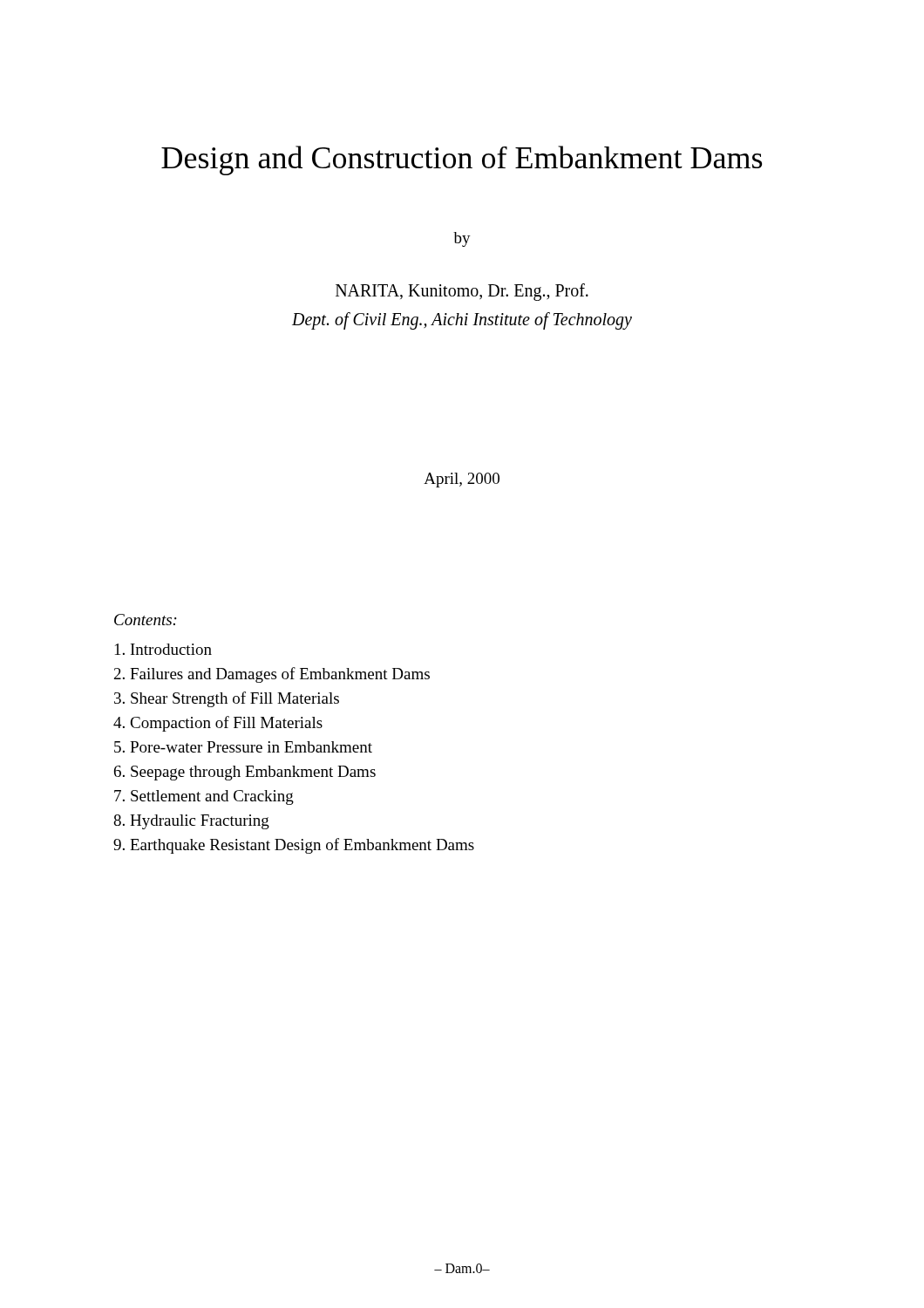This screenshot has width=924, height=1308.
Task: Click on the passage starting "4. Compaction of Fill Materials"
Action: pos(218,722)
